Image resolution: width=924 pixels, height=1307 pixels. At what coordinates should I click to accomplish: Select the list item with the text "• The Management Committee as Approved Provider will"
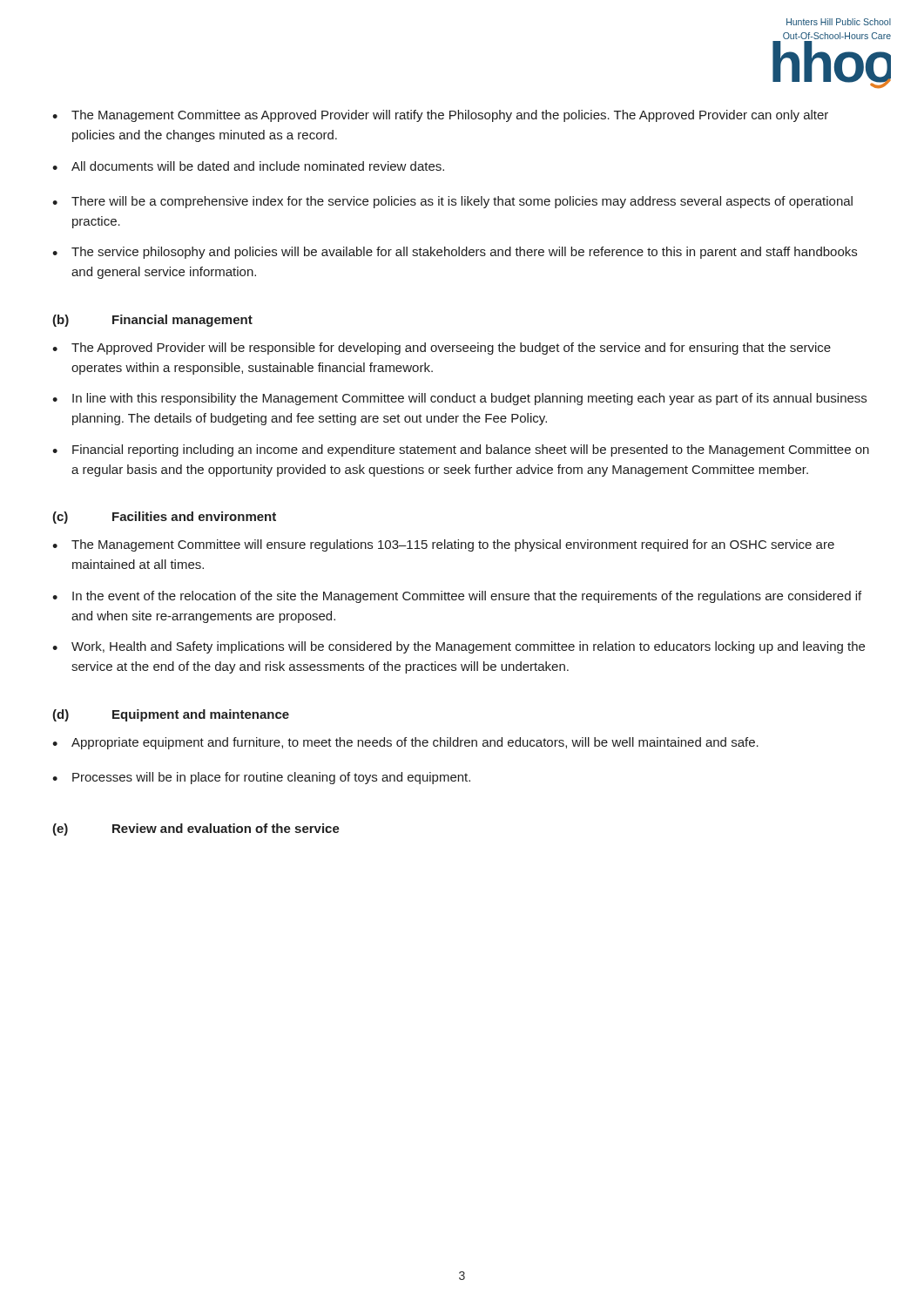coord(462,125)
